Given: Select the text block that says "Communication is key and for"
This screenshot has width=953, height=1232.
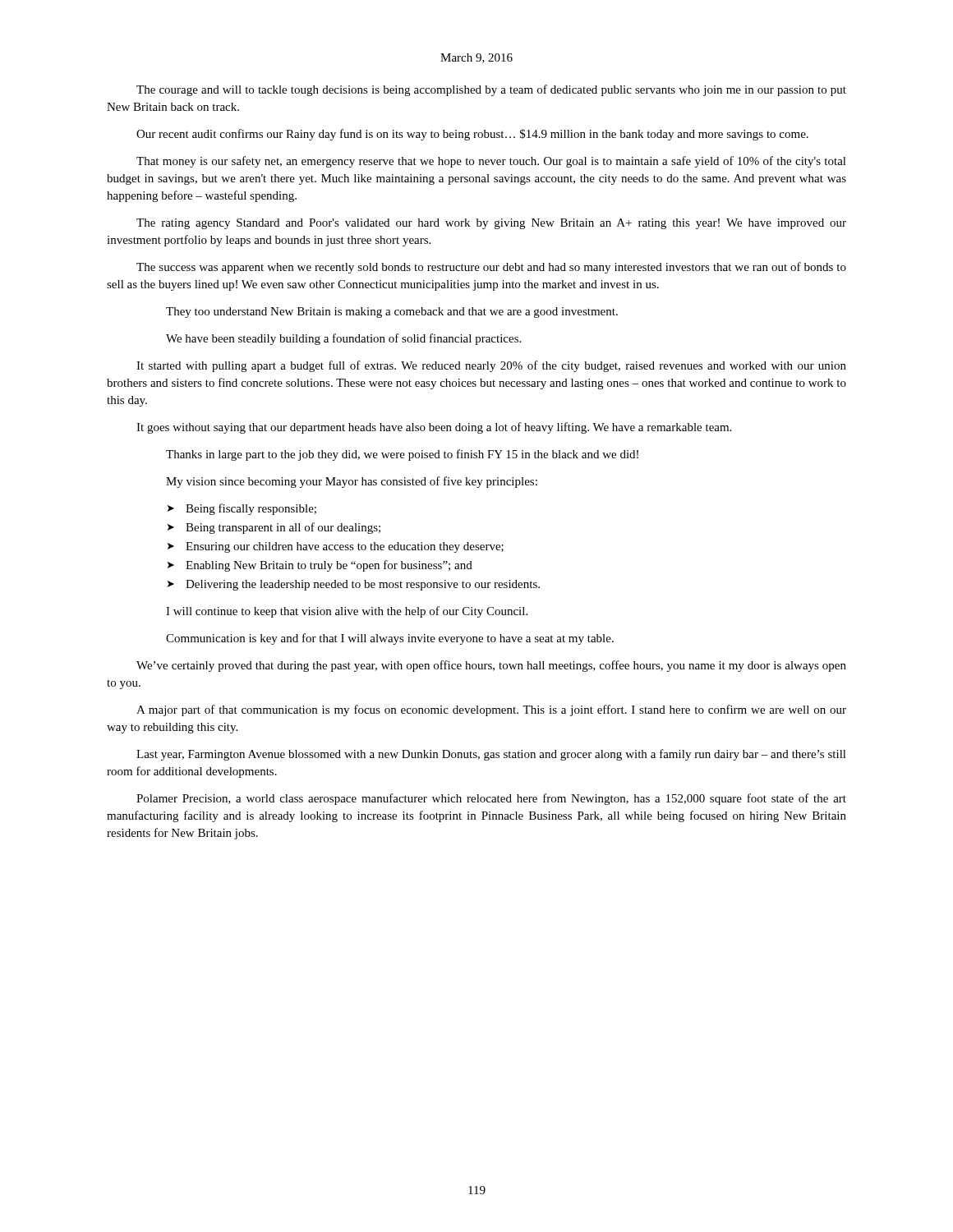Looking at the screenshot, I should point(390,638).
